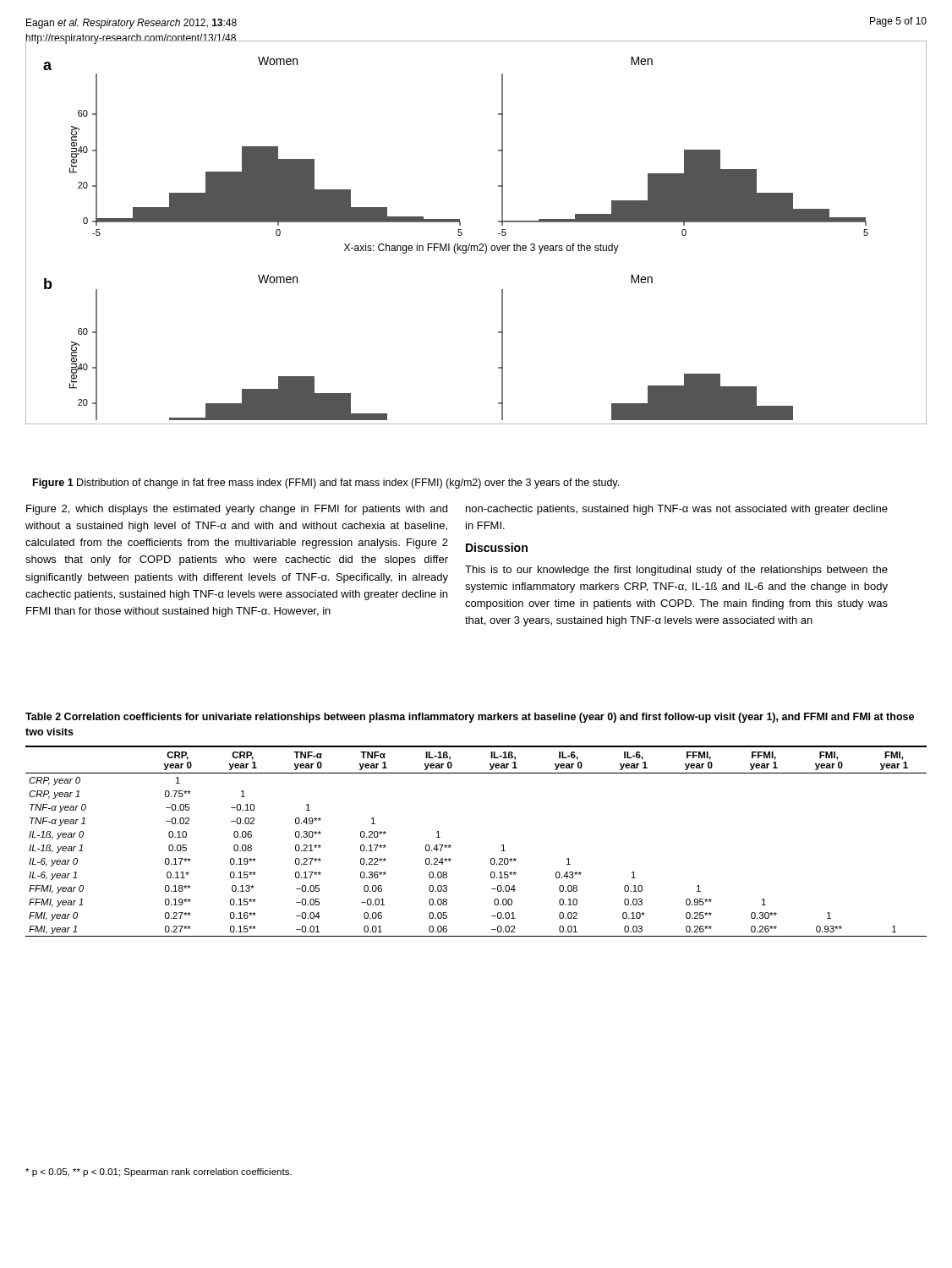Image resolution: width=952 pixels, height=1268 pixels.
Task: Select the histogram
Action: tap(476, 232)
